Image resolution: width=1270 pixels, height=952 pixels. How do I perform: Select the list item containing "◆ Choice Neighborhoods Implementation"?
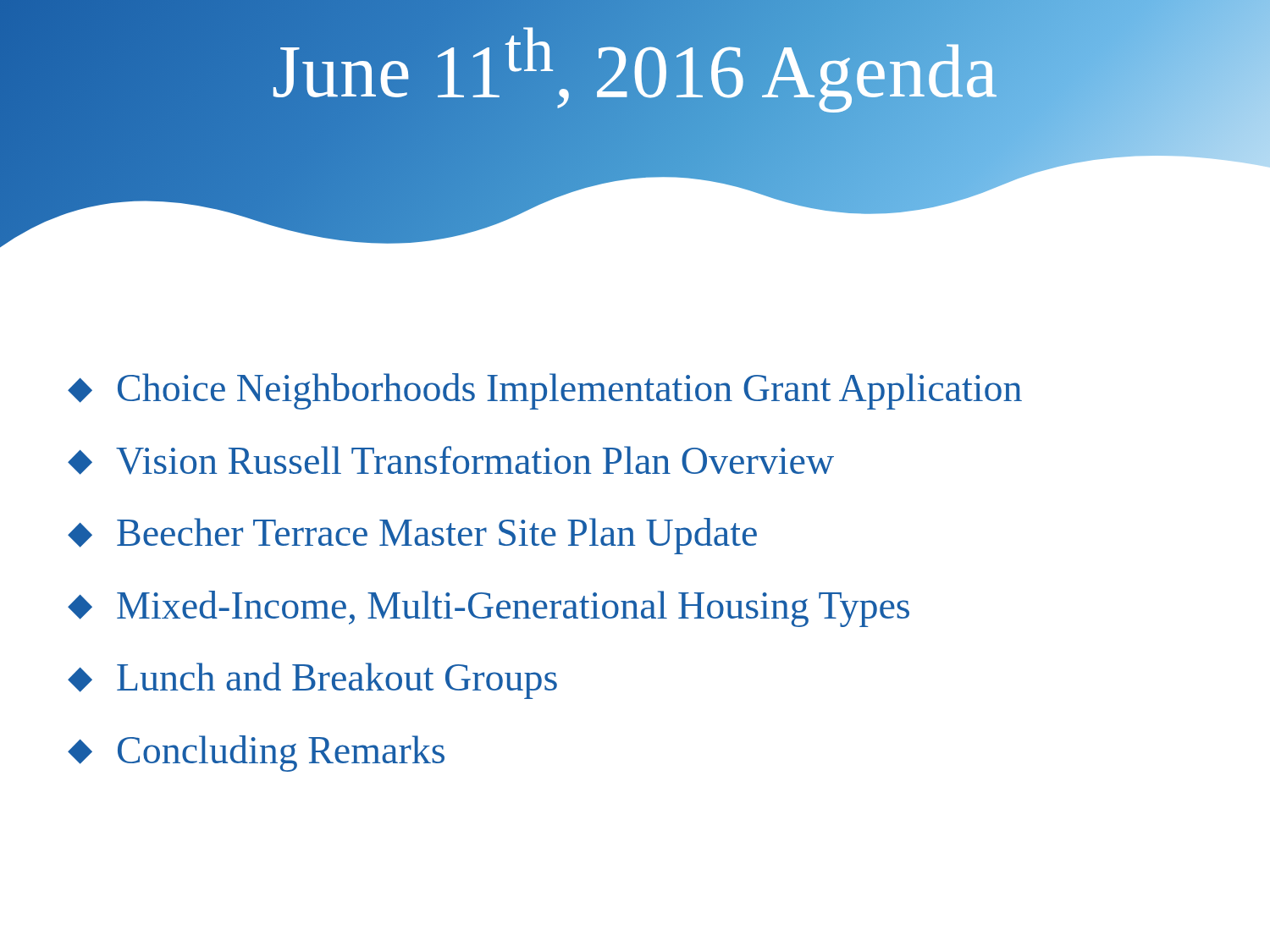(545, 388)
